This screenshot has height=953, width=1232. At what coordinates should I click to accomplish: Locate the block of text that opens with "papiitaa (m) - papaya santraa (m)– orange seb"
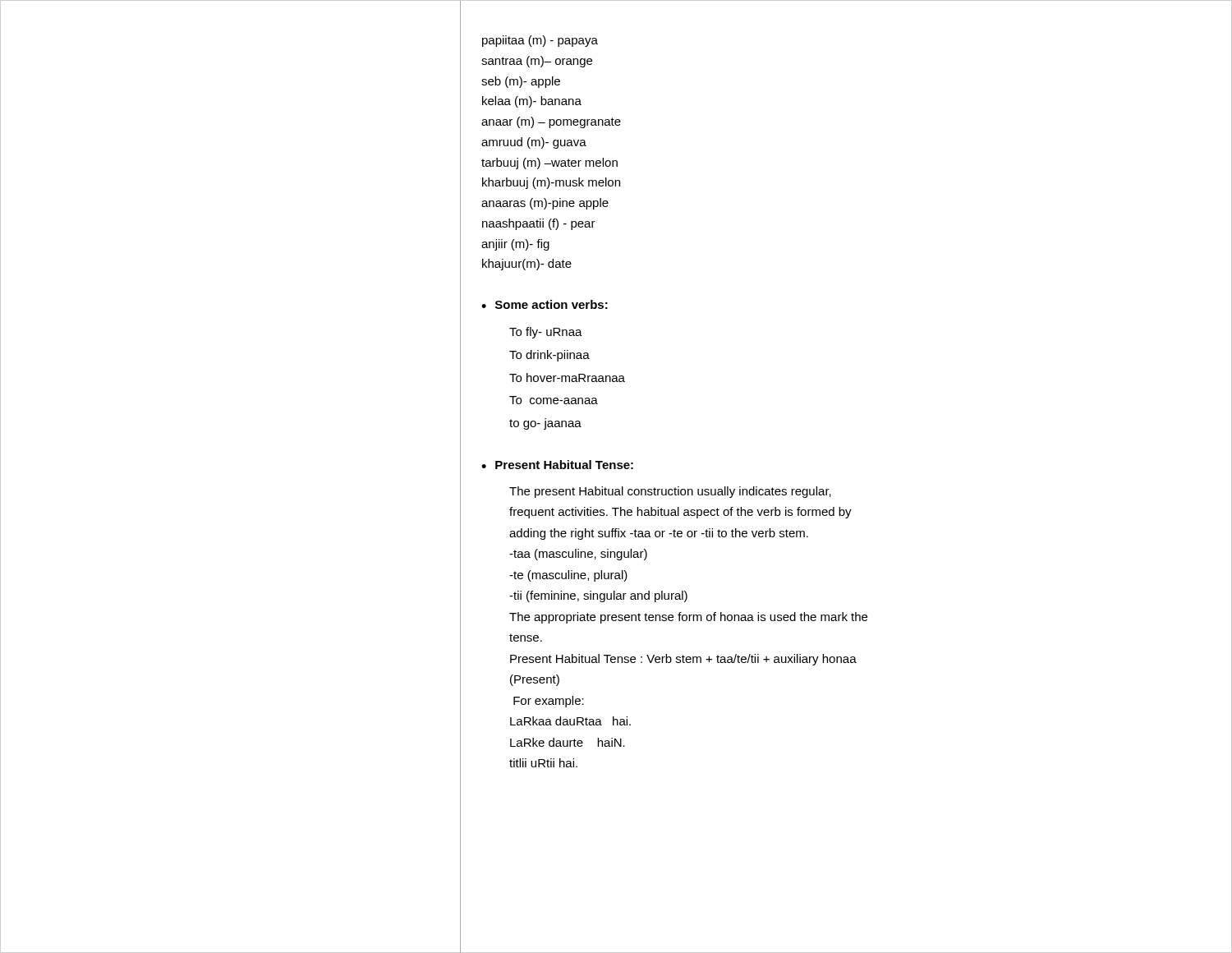[x=540, y=41]
